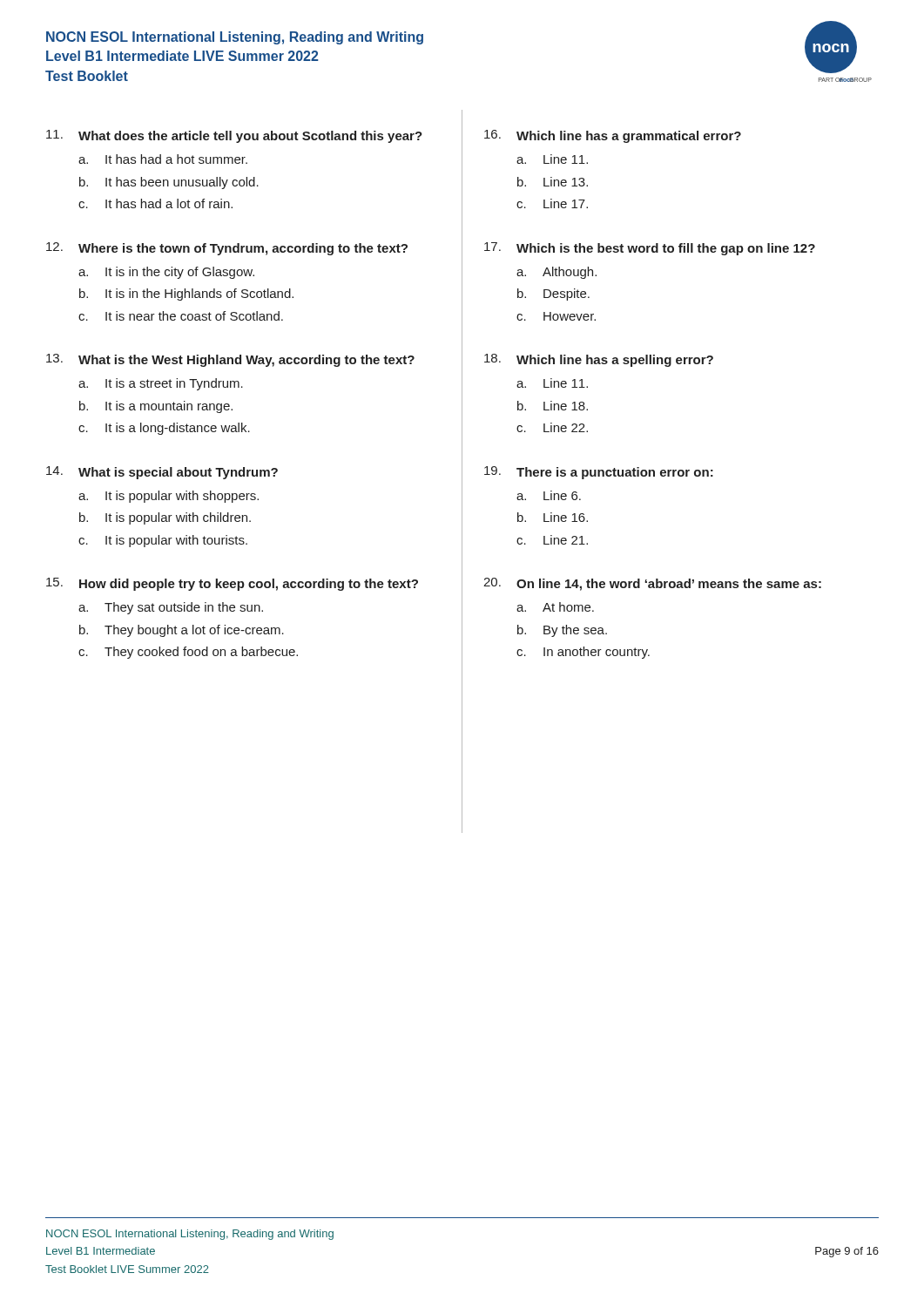Image resolution: width=924 pixels, height=1307 pixels.
Task: Click on the list item that reads "12. Where is the"
Action: [246, 282]
